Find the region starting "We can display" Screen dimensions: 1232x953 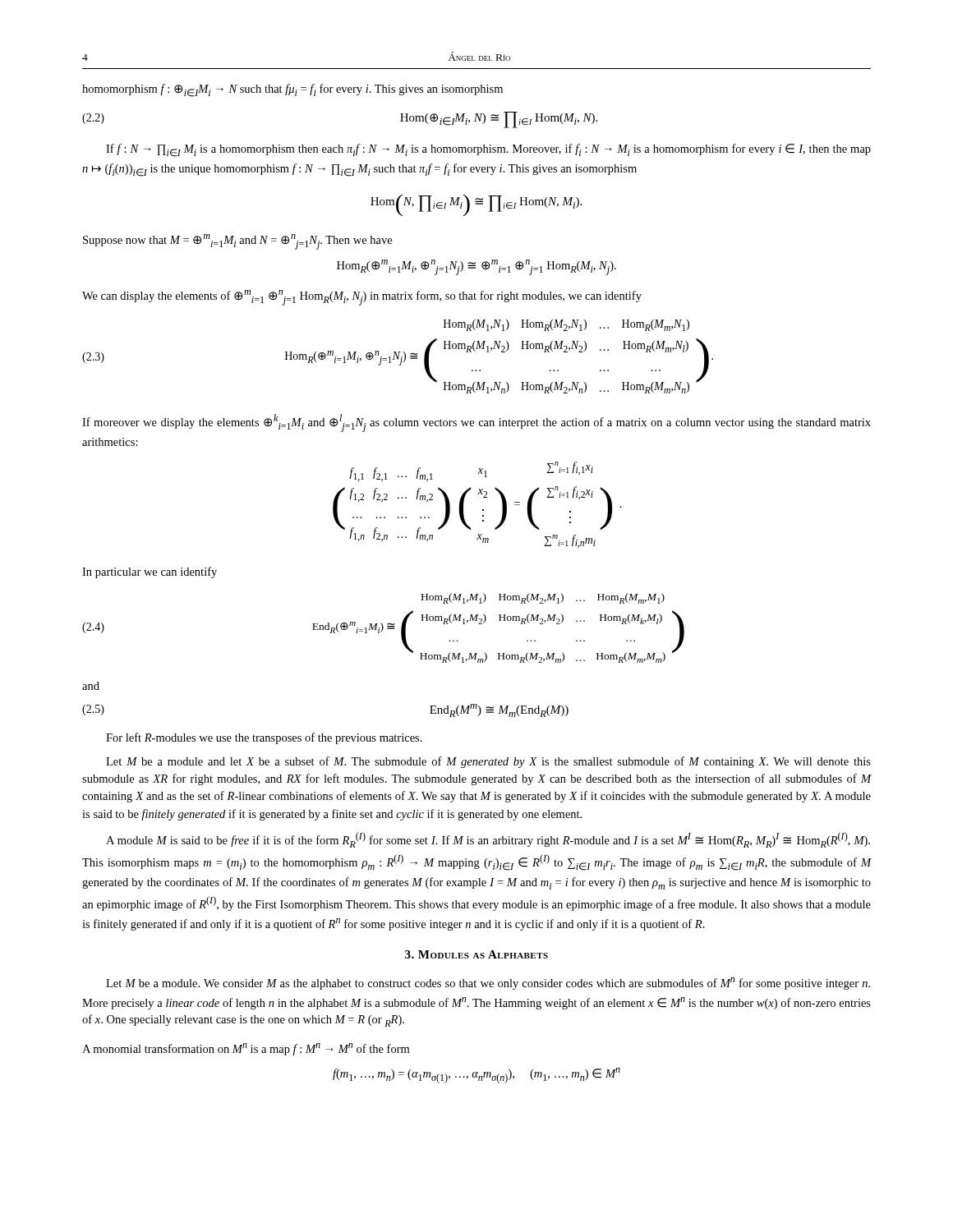[x=362, y=296]
